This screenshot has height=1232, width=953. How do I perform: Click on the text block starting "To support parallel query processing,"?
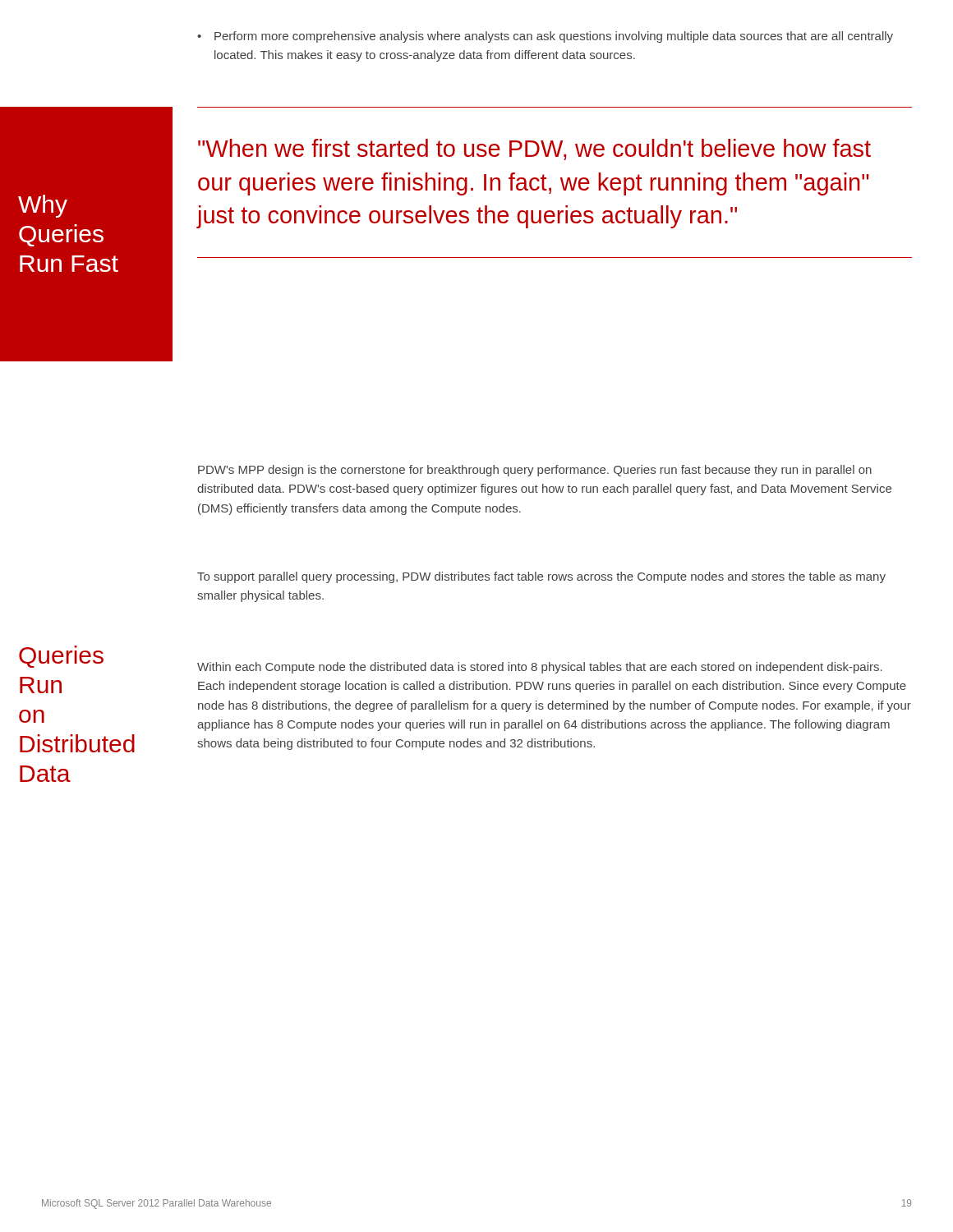tap(555, 586)
